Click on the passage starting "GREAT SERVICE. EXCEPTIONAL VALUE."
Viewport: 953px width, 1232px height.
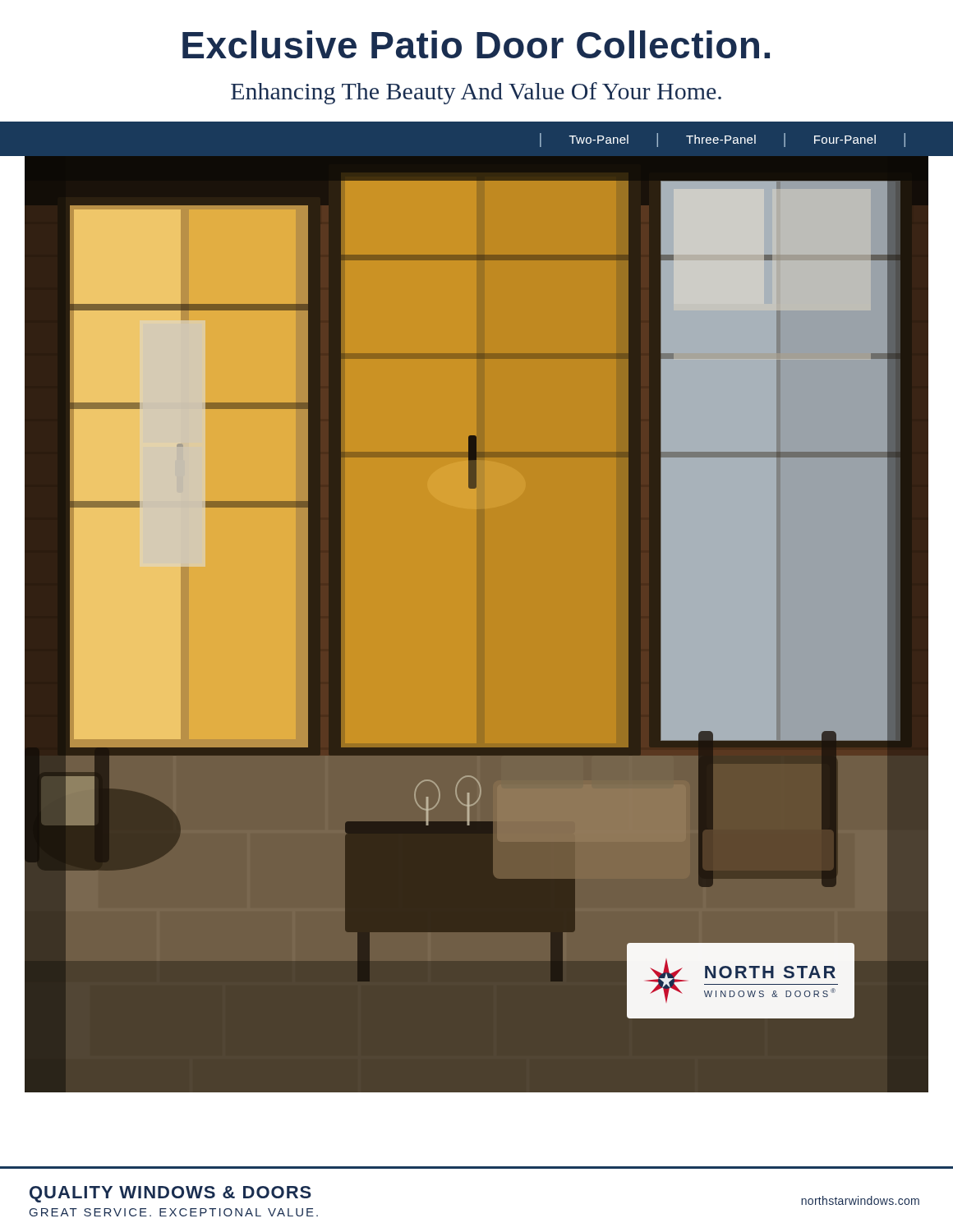click(175, 1212)
